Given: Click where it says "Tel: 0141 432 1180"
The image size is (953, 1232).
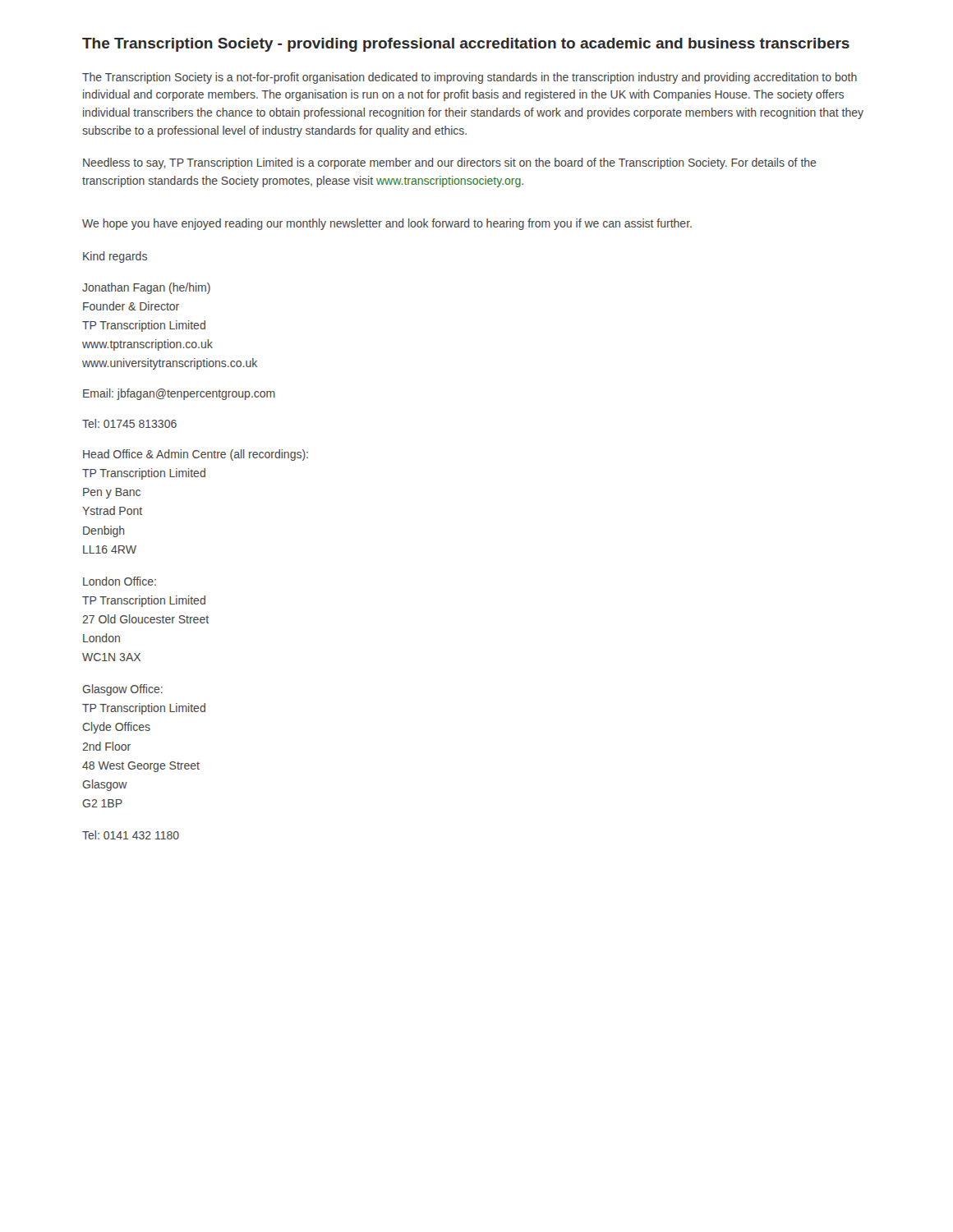Looking at the screenshot, I should pos(131,835).
